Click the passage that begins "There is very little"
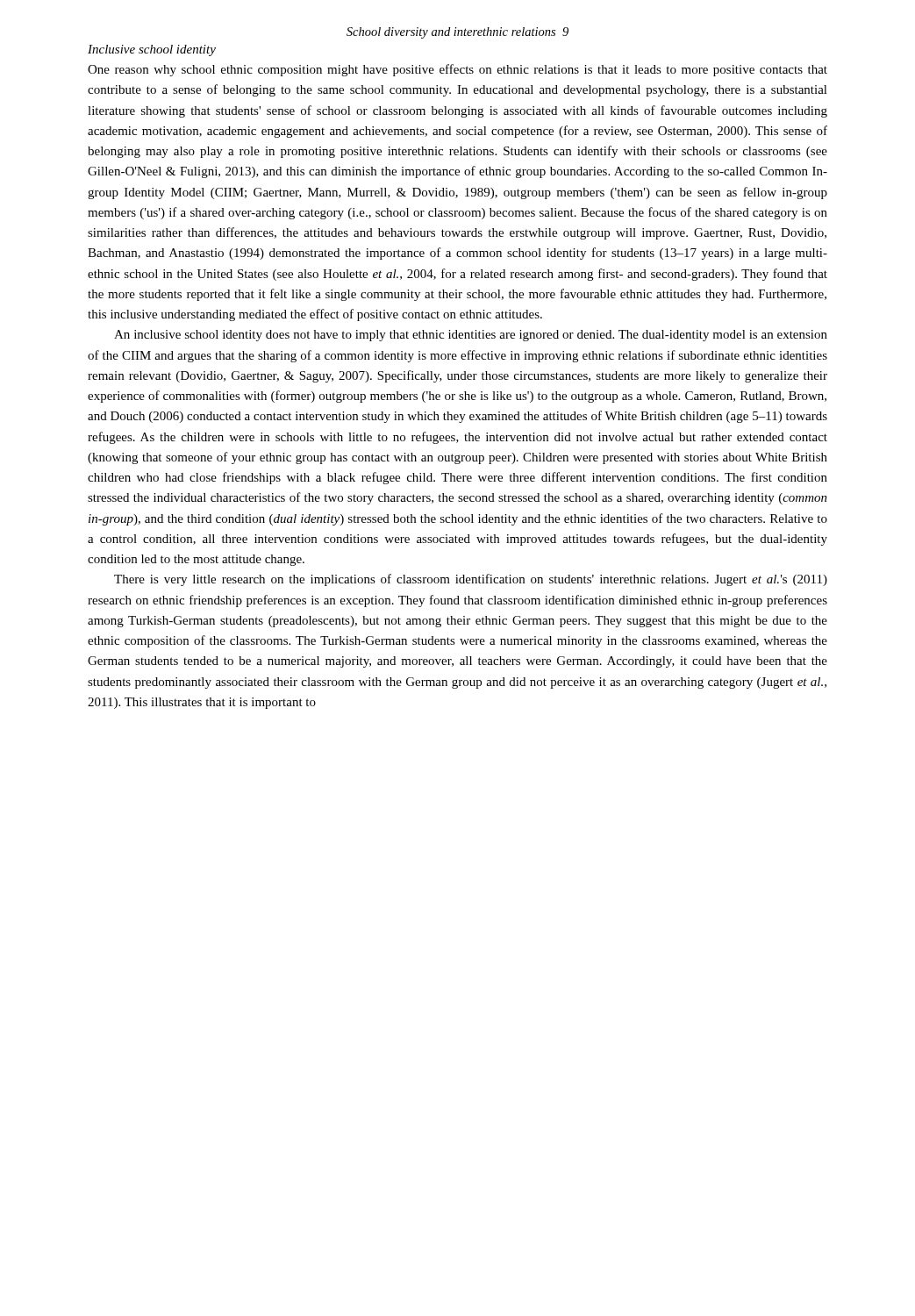 point(458,641)
